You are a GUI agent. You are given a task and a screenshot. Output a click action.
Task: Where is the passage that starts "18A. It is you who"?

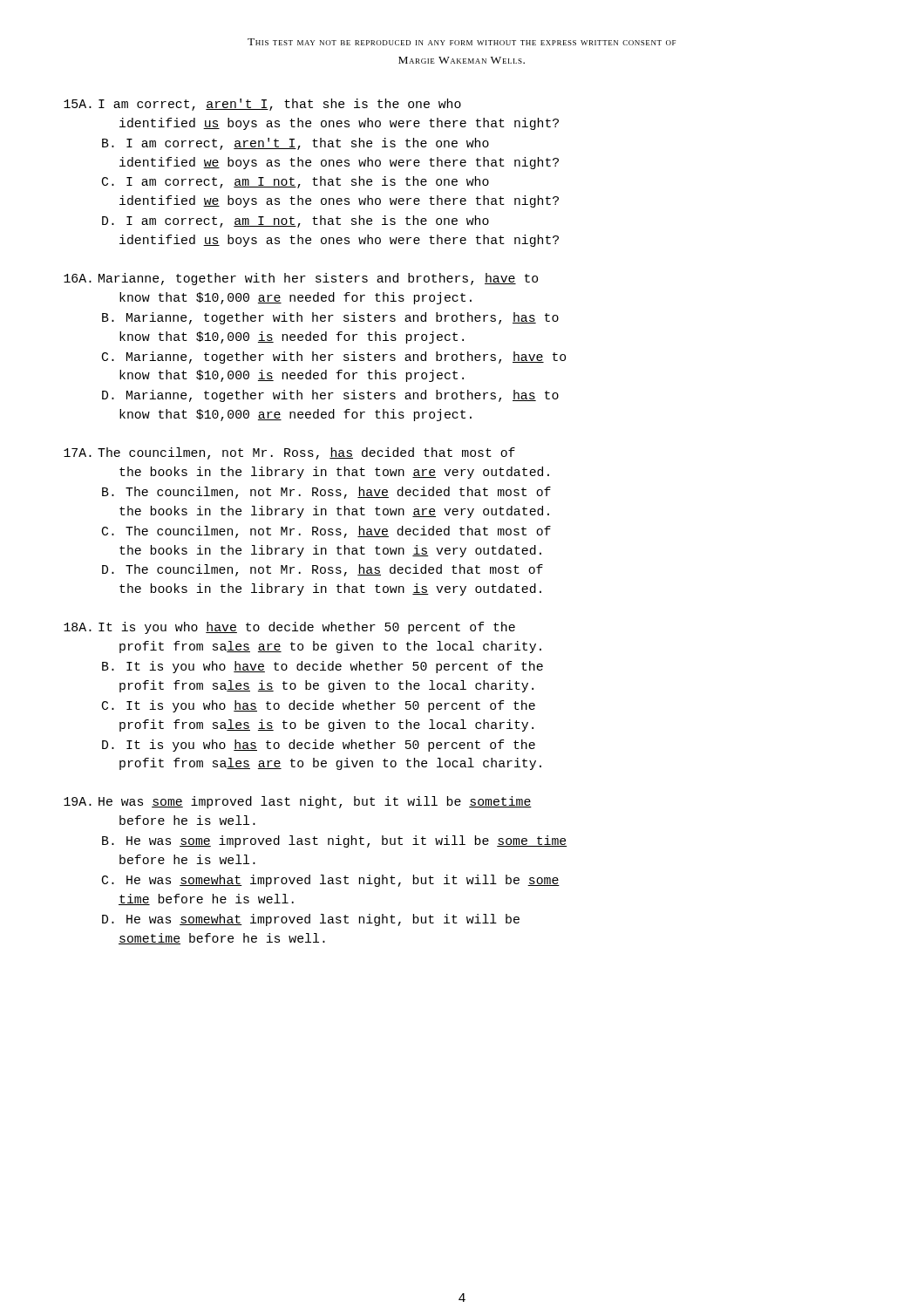point(462,697)
